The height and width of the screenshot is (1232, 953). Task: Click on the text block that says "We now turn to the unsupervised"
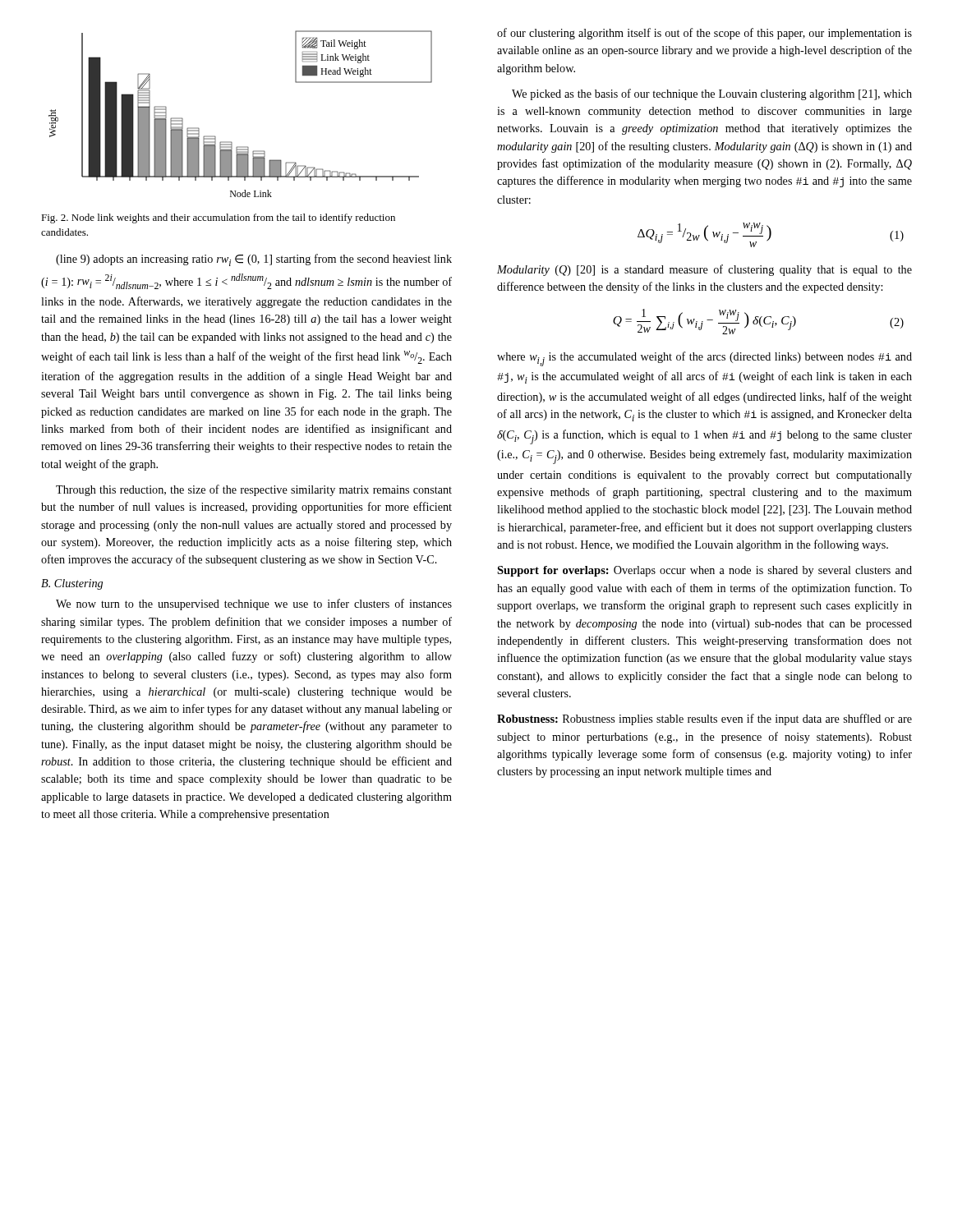coord(246,710)
